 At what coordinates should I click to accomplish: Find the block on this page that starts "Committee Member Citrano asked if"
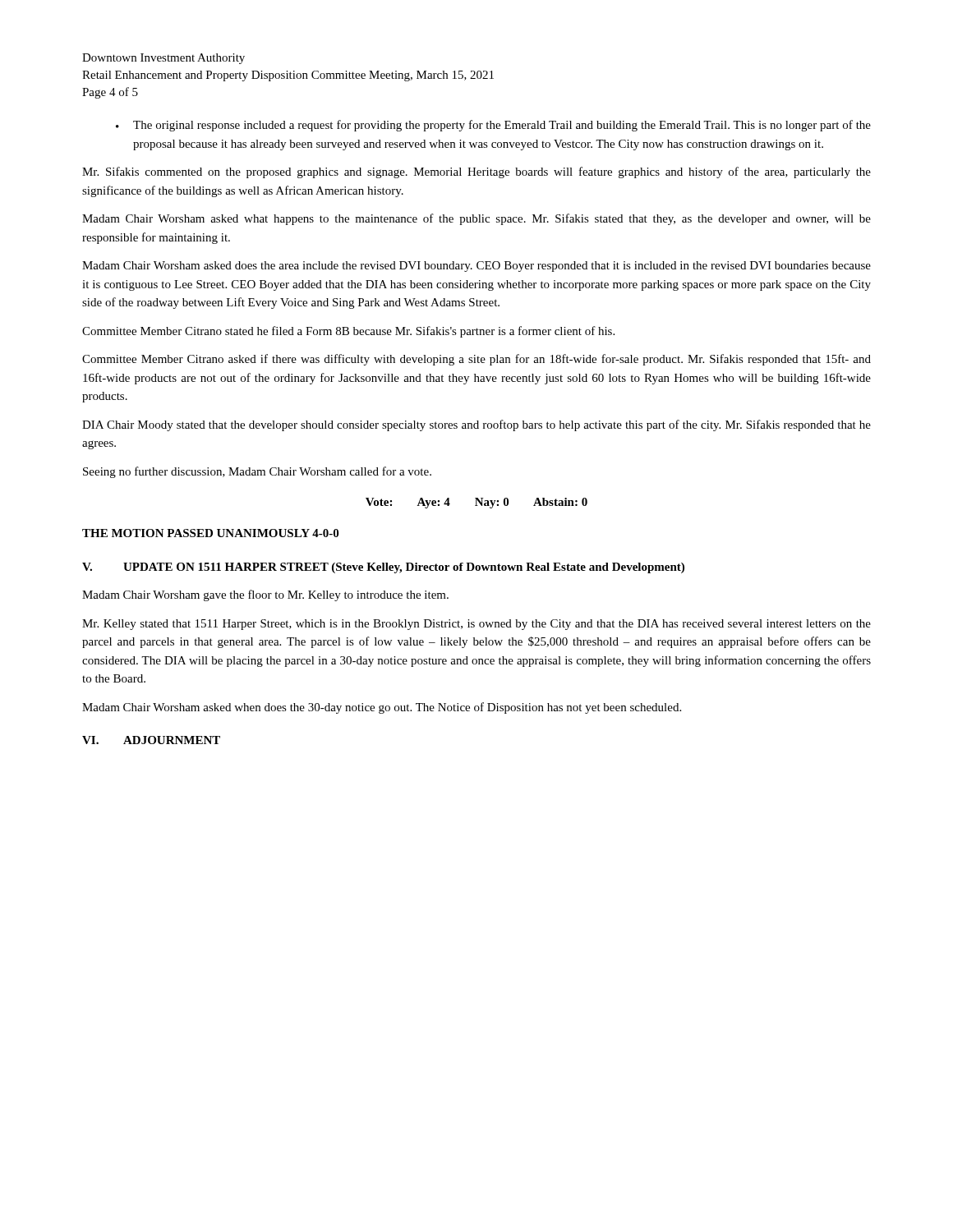click(x=476, y=377)
